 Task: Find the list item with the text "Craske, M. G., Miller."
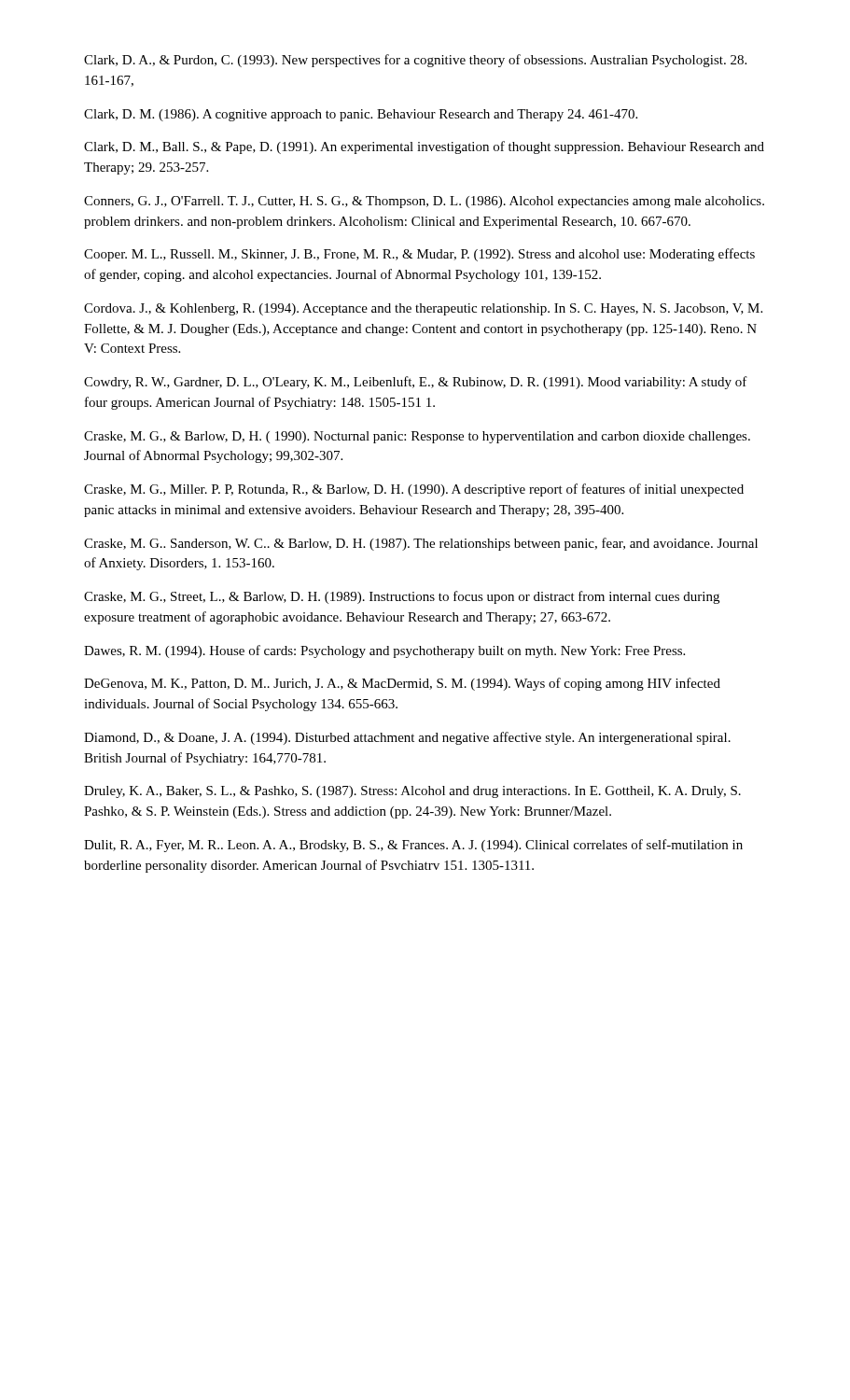pos(414,499)
